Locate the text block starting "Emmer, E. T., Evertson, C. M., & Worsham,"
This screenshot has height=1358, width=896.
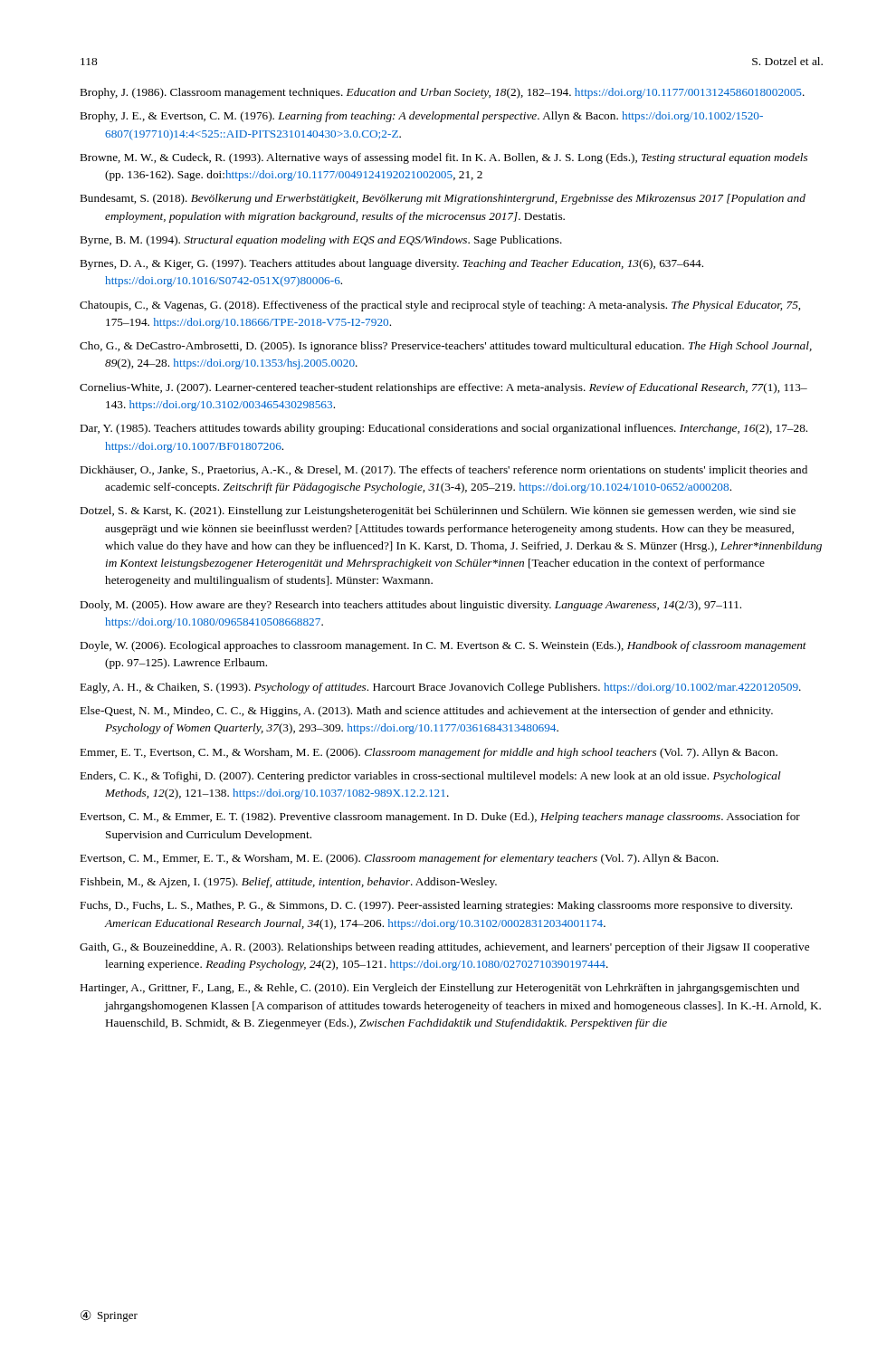point(429,751)
